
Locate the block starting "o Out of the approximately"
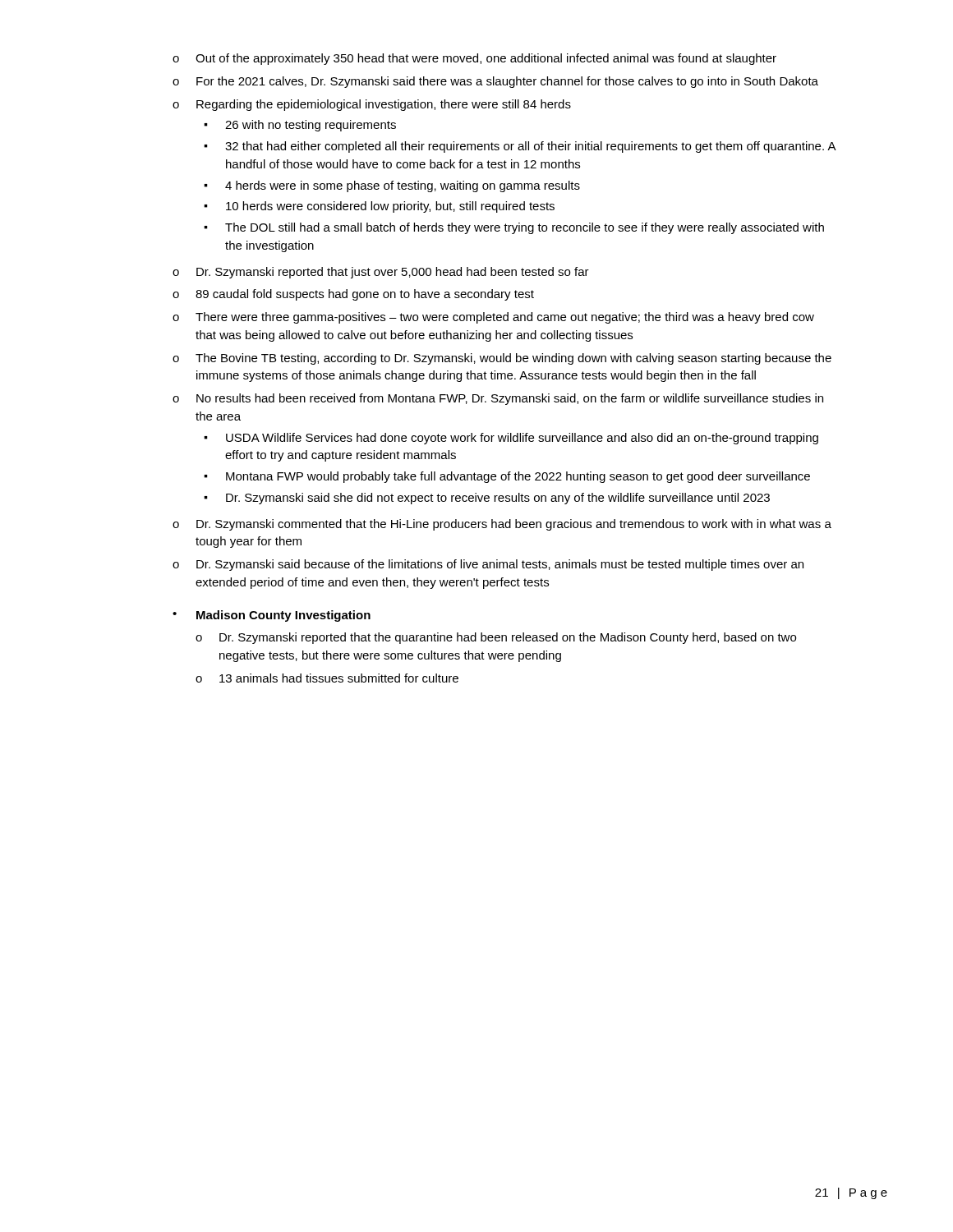505,58
